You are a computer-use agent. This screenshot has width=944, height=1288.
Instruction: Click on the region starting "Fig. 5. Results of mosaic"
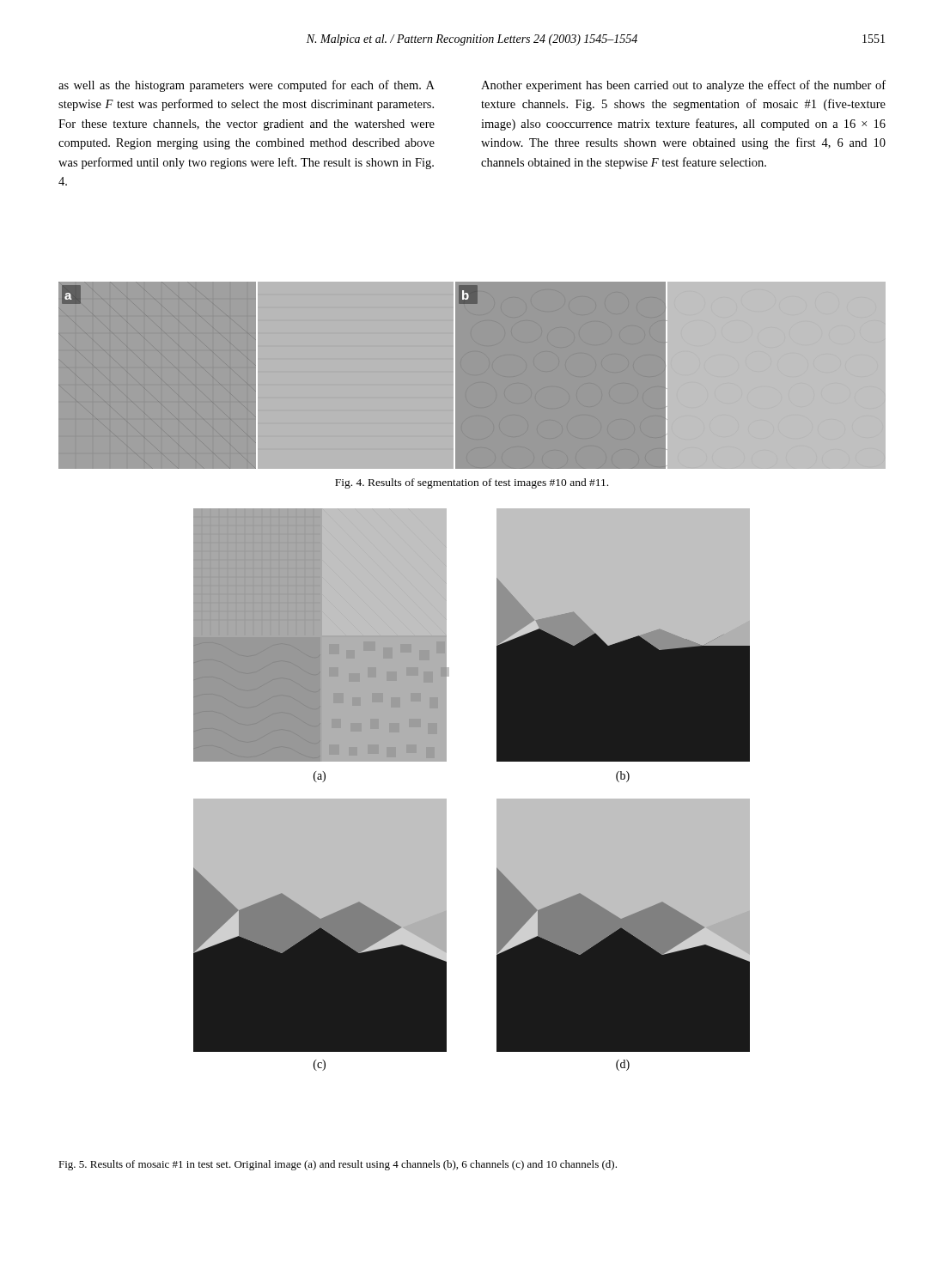pos(338,1164)
